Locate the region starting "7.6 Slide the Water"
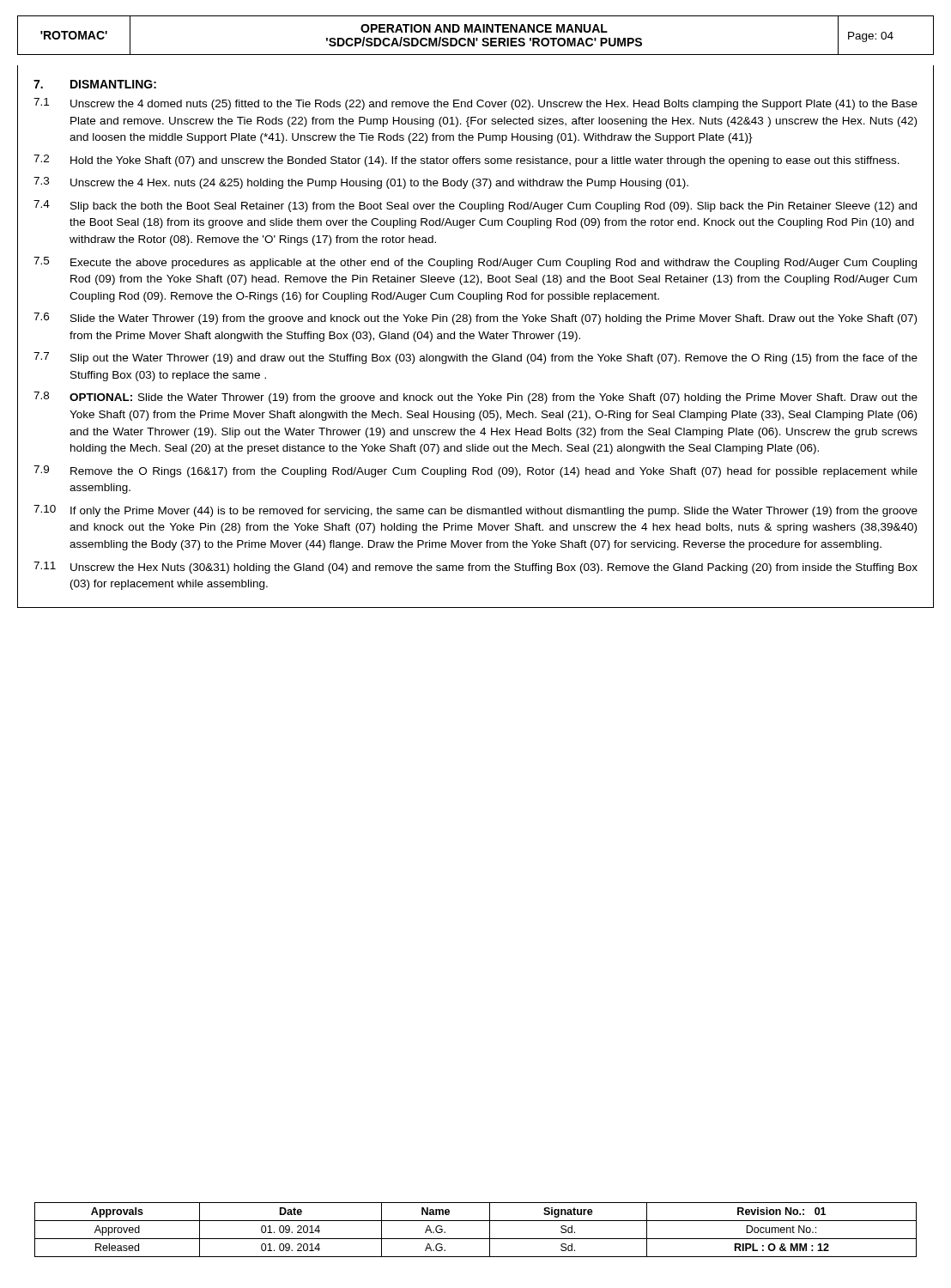 [476, 327]
